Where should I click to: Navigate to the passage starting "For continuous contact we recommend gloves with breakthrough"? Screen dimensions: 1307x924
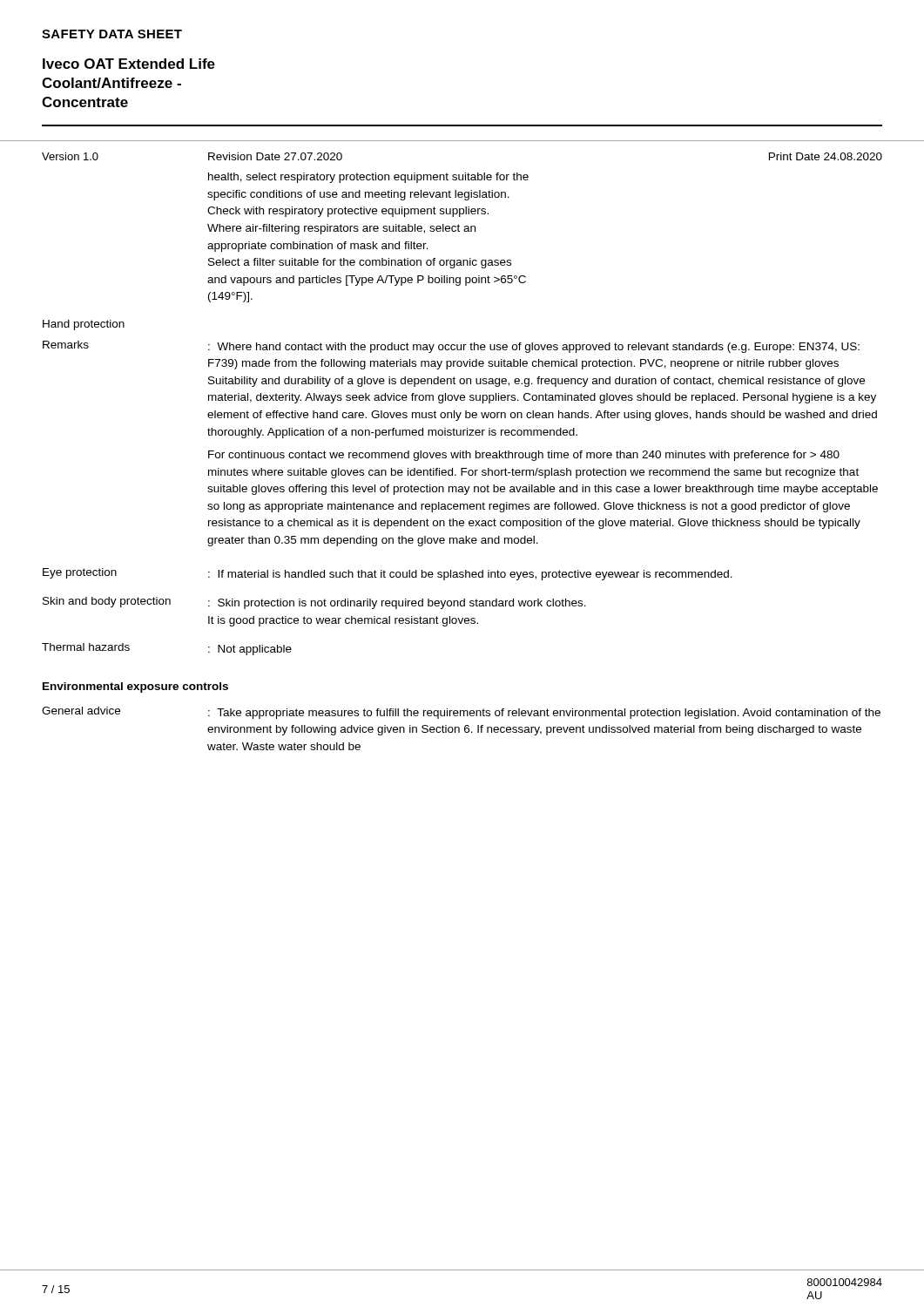[x=543, y=497]
